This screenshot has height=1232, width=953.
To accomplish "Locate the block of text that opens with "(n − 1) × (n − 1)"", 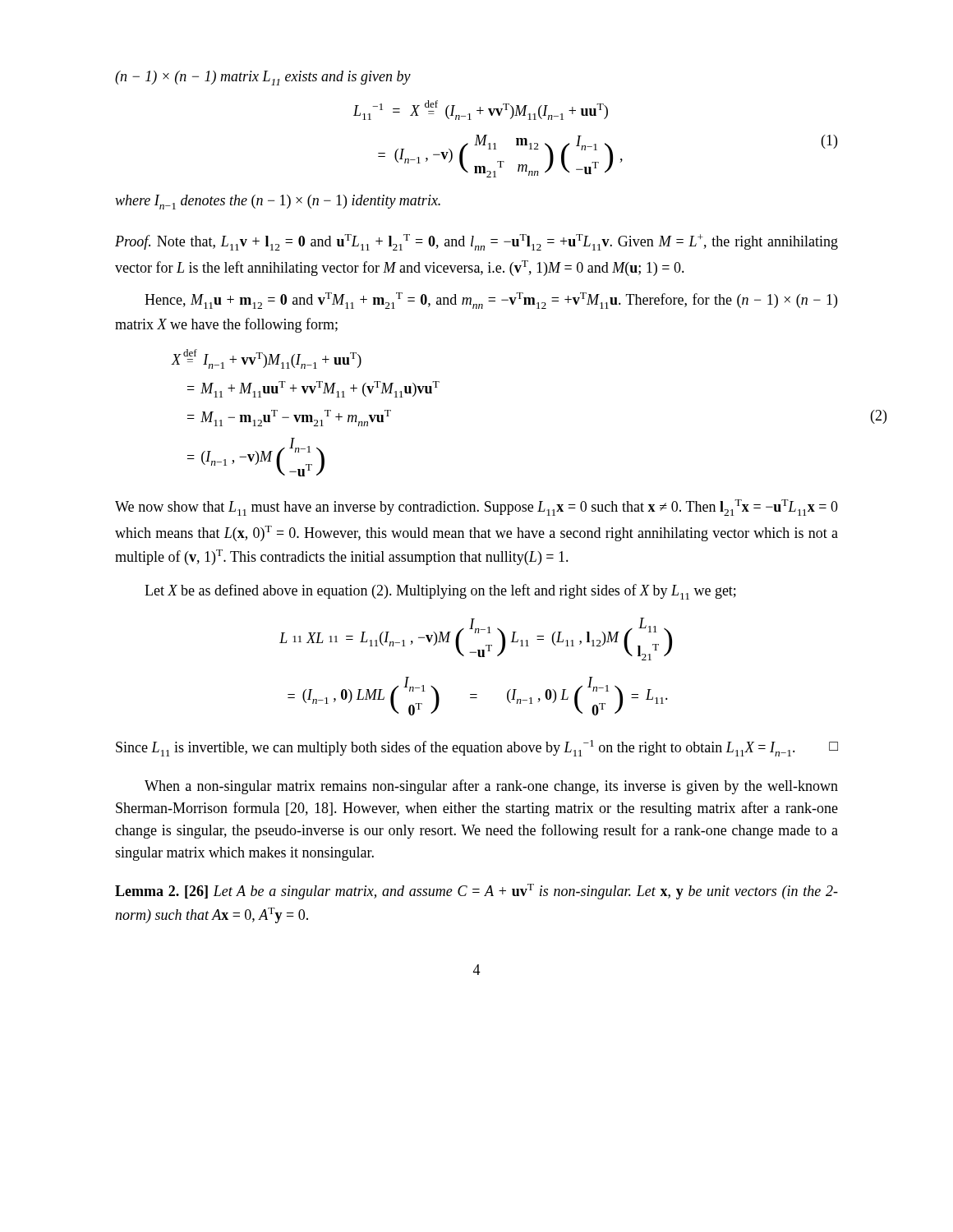I will (x=263, y=78).
